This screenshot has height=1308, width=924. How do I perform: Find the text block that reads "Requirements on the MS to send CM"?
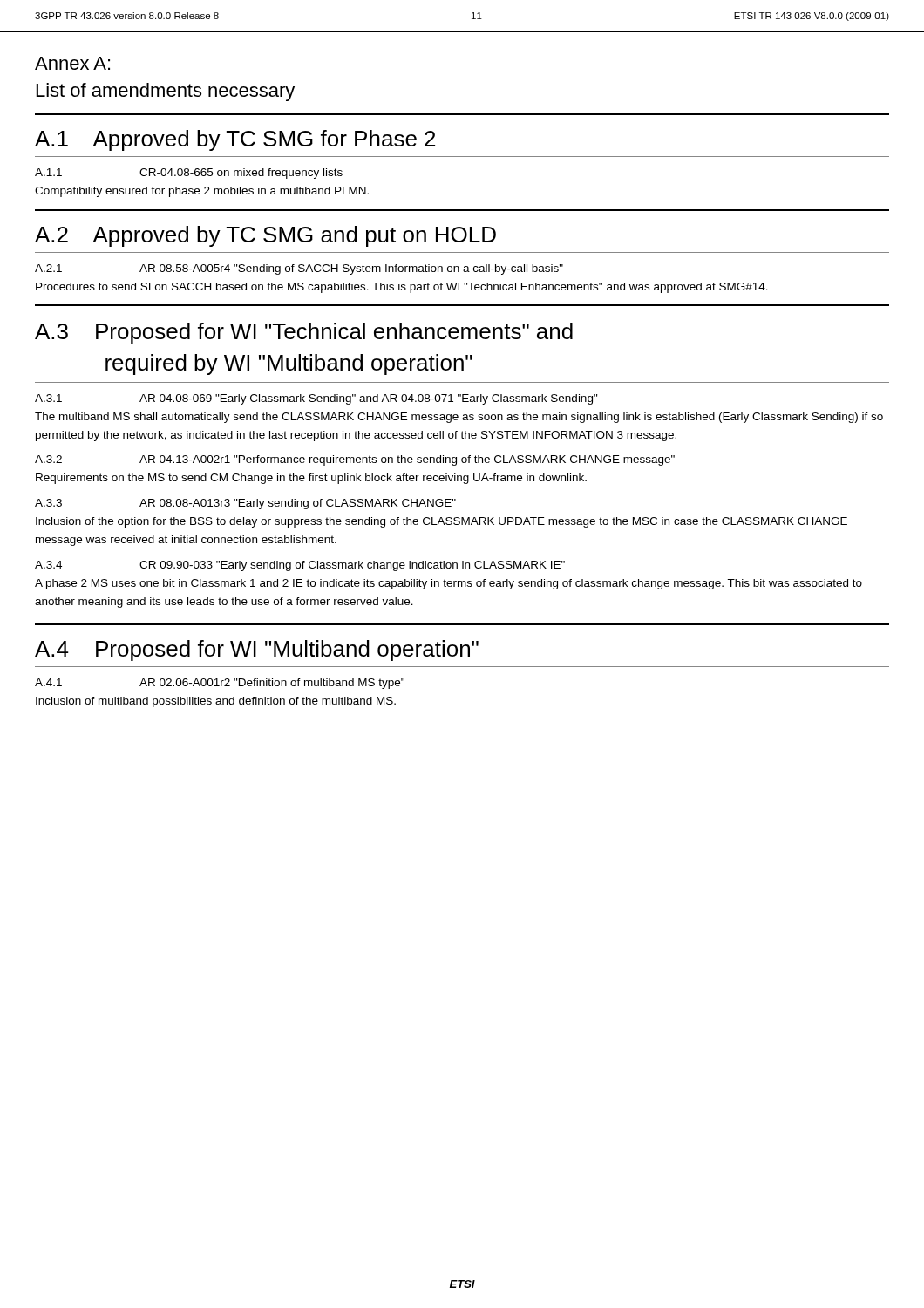(x=311, y=478)
